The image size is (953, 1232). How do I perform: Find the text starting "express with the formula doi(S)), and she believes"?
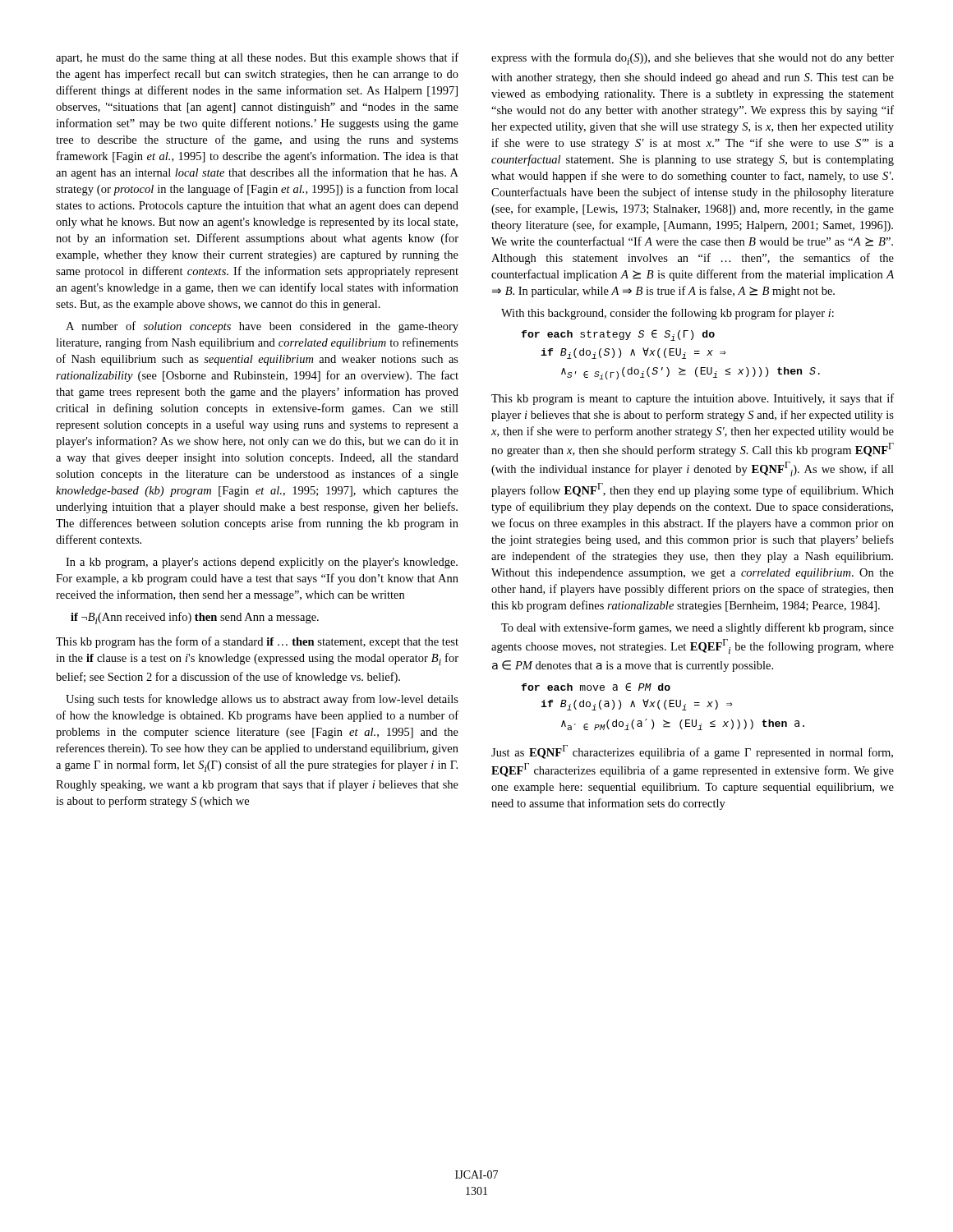click(x=693, y=174)
